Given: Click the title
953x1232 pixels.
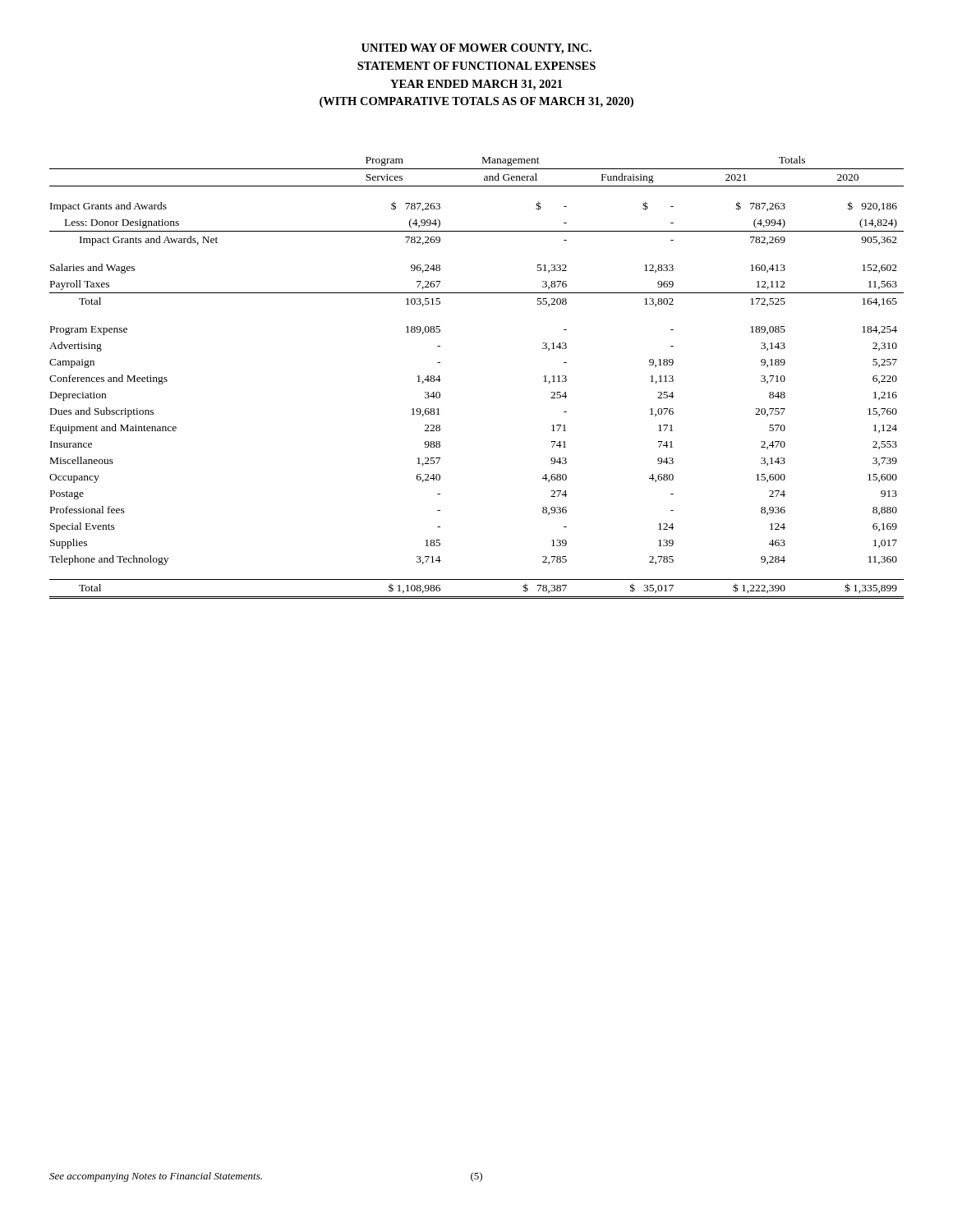Looking at the screenshot, I should 476,75.
